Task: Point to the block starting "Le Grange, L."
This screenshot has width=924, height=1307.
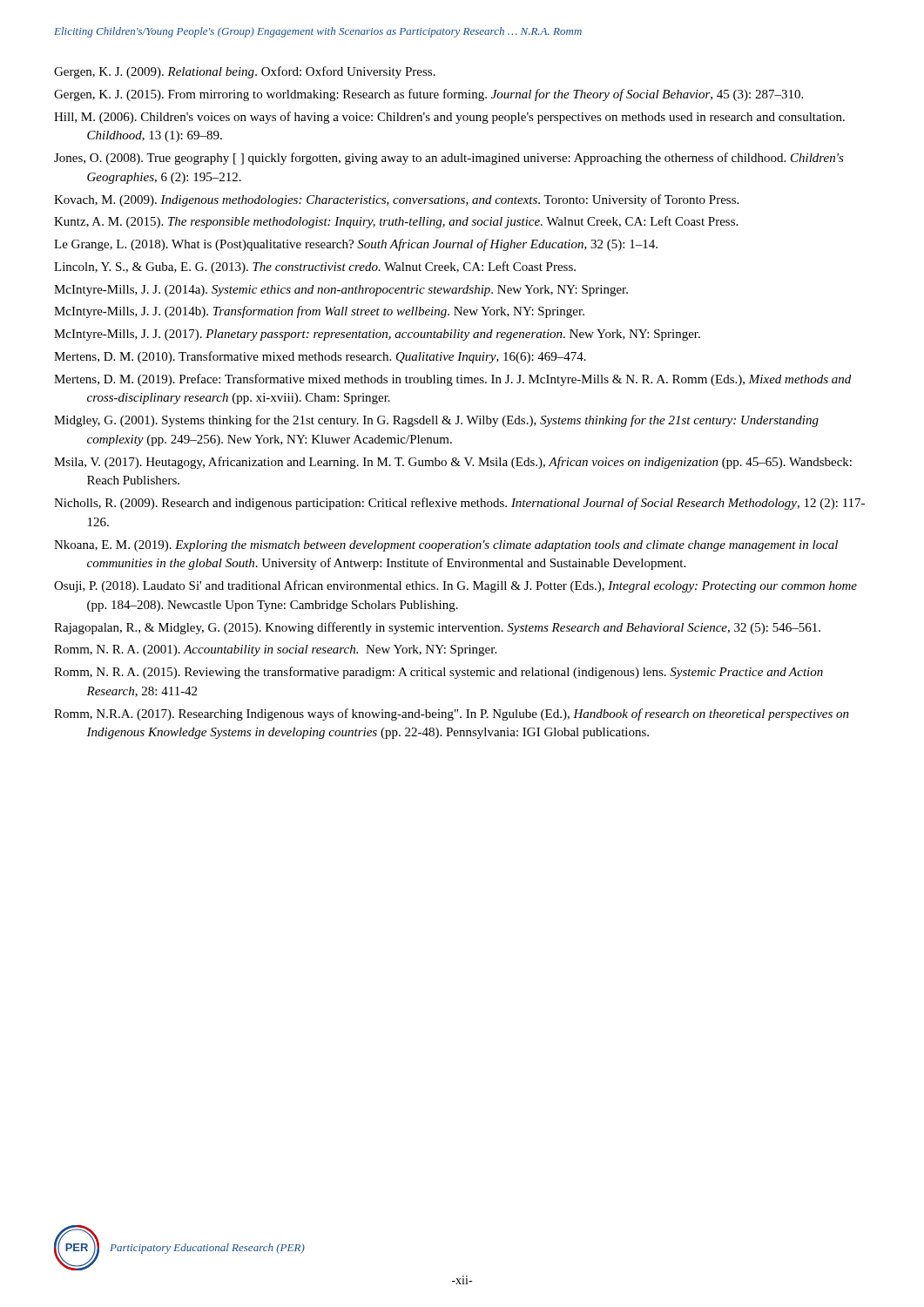Action: pyautogui.click(x=356, y=244)
